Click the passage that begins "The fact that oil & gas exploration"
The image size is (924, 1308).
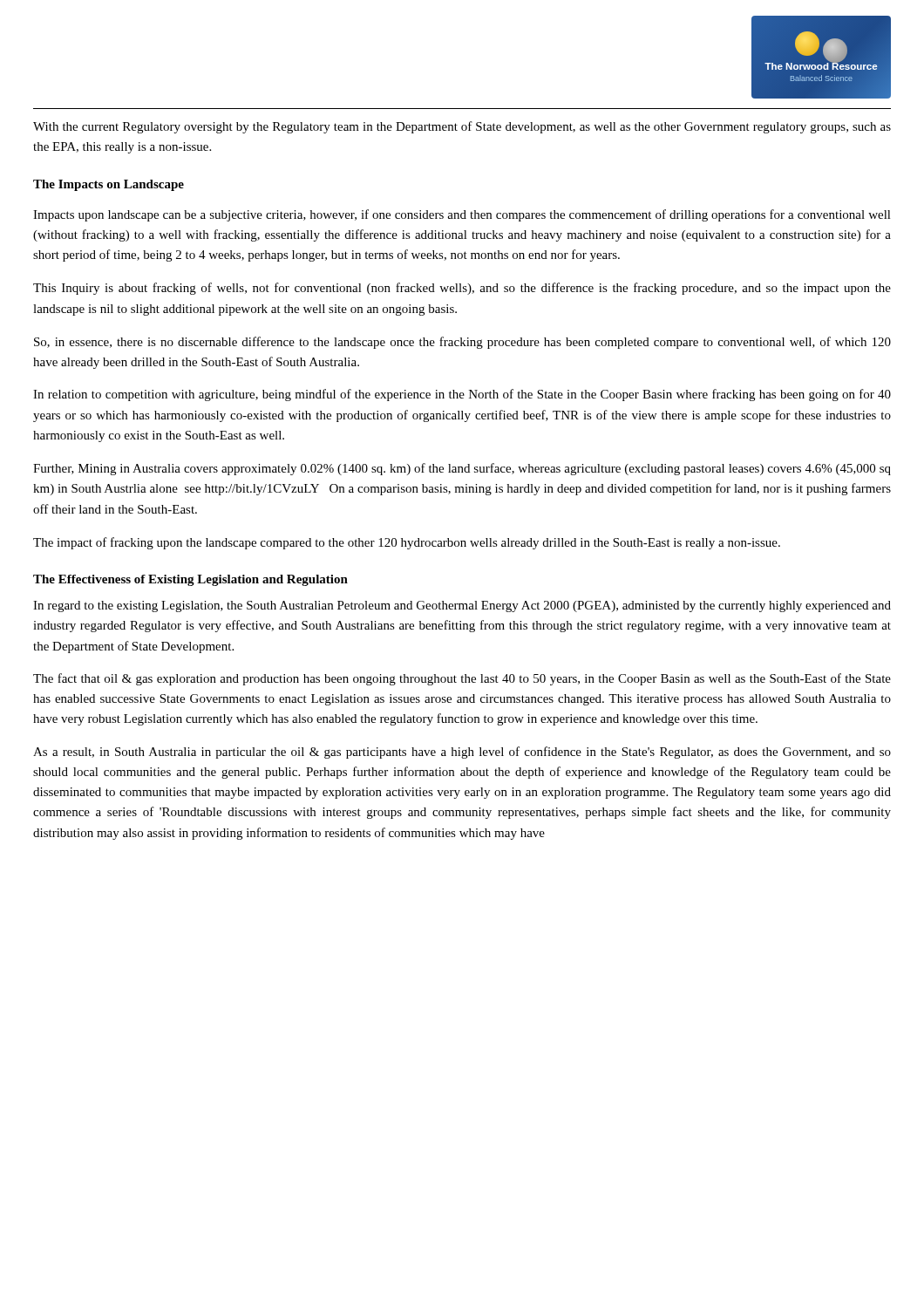[462, 698]
